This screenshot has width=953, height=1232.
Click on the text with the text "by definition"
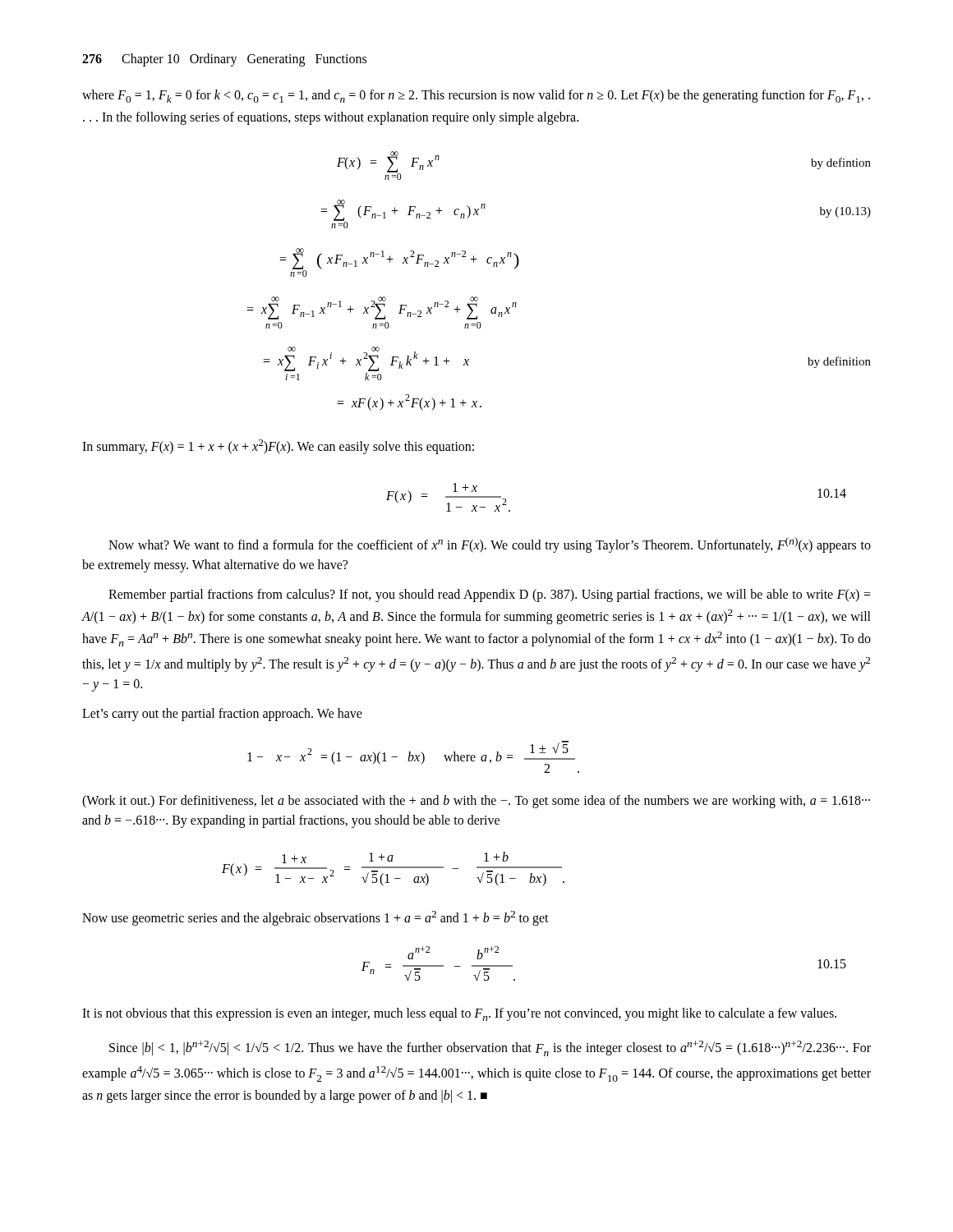click(839, 362)
